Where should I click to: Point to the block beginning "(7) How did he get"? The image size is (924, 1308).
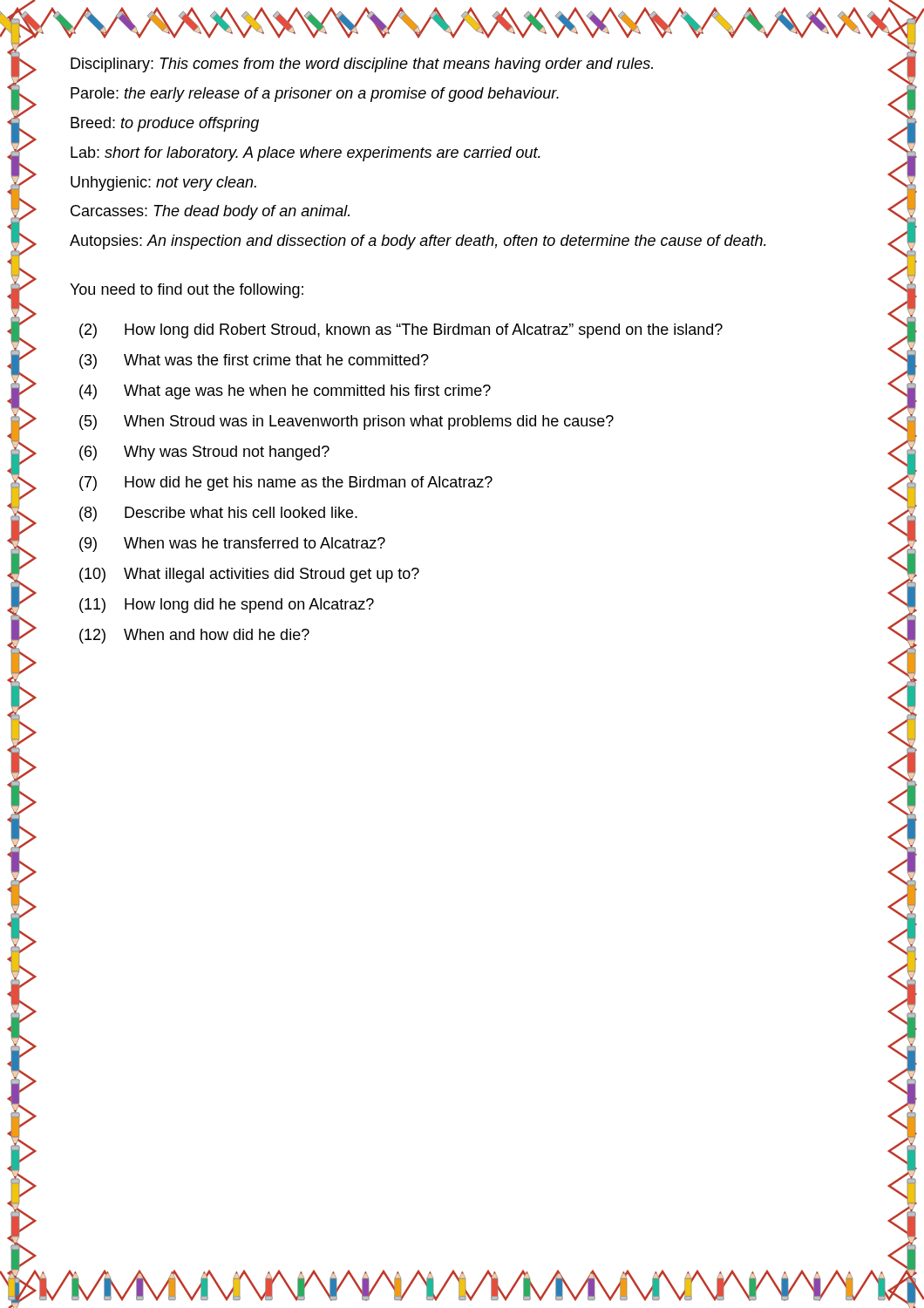[x=466, y=483]
